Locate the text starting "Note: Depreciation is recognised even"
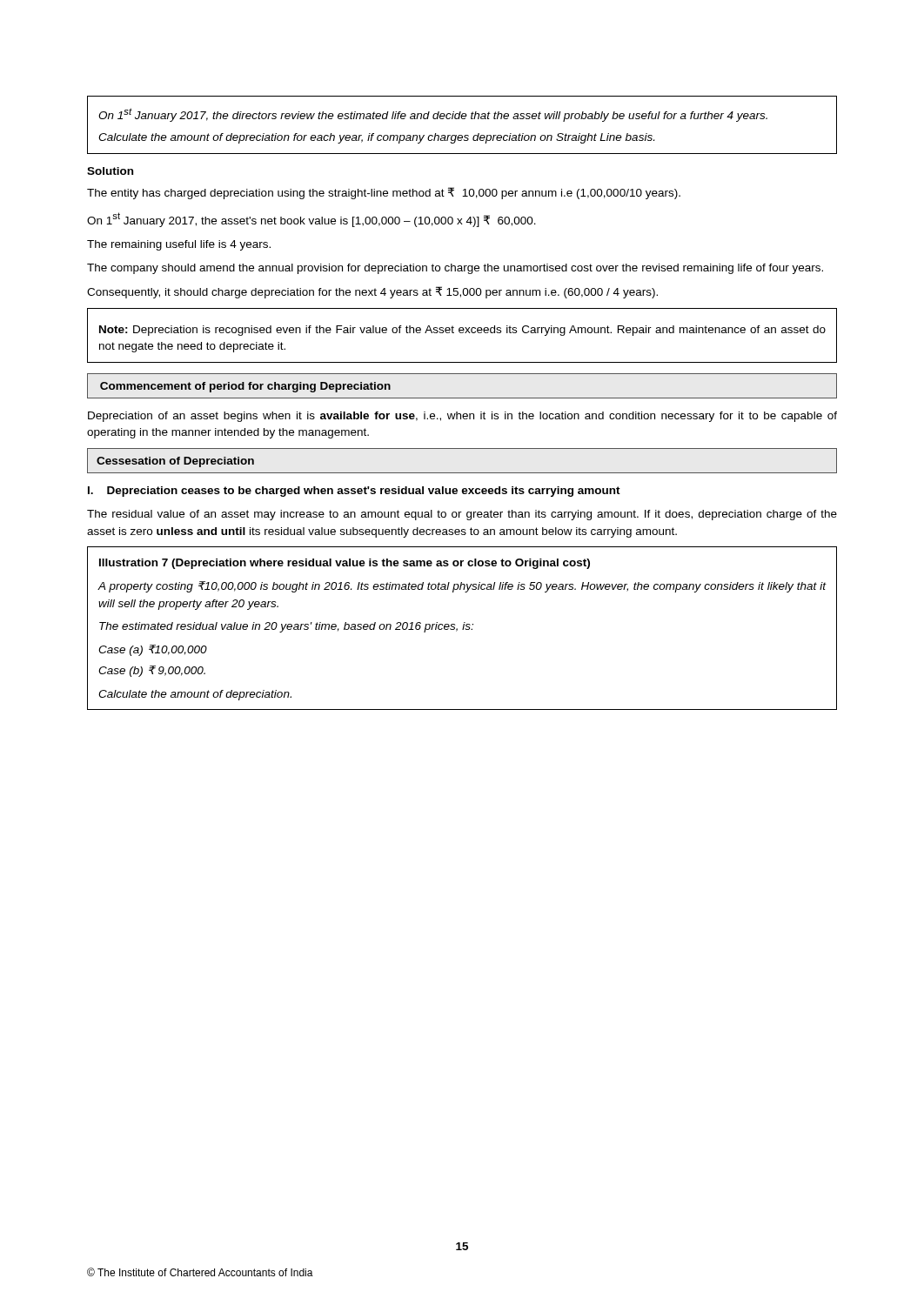The height and width of the screenshot is (1305, 924). click(462, 338)
